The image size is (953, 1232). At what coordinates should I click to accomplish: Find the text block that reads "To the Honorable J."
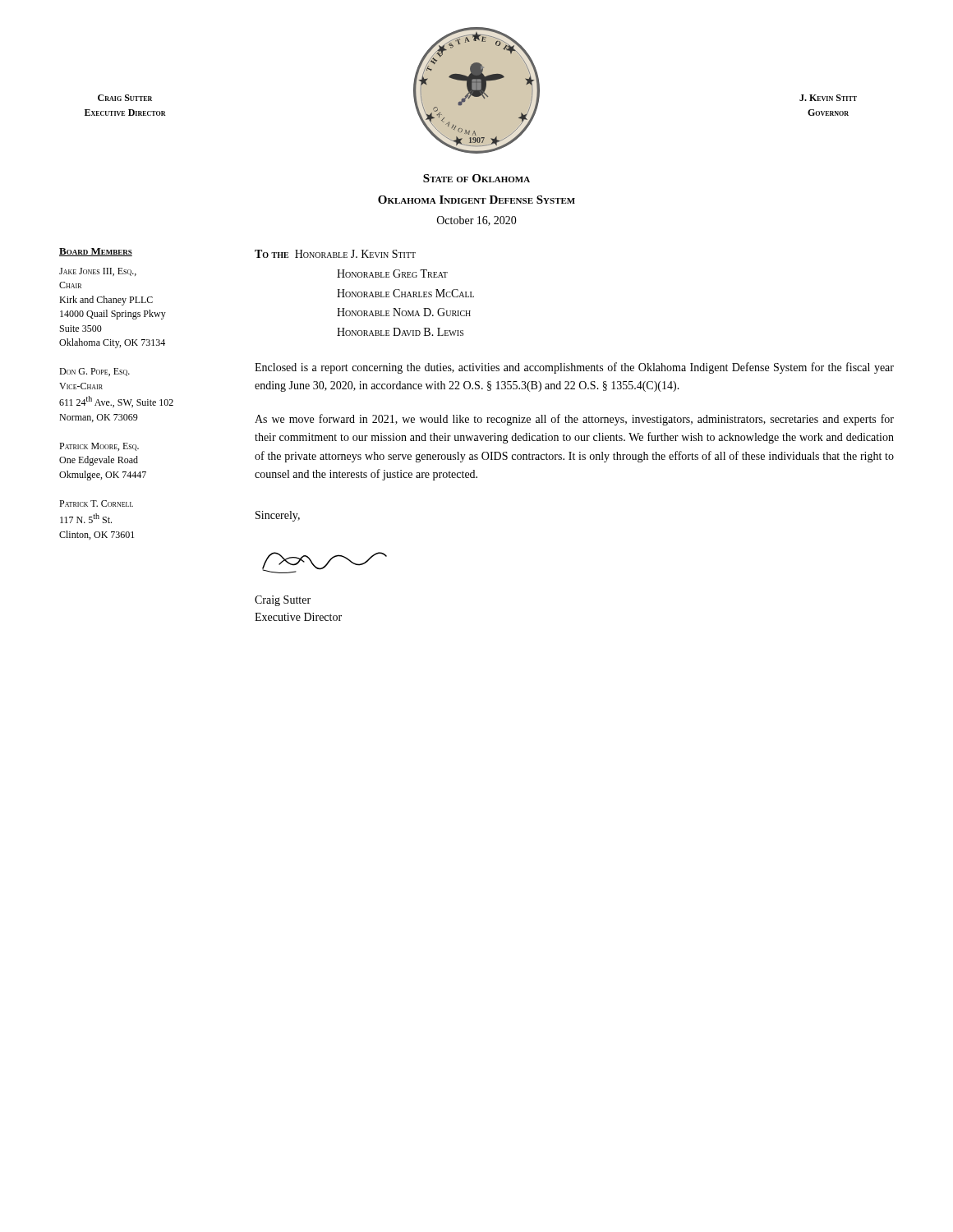click(365, 293)
